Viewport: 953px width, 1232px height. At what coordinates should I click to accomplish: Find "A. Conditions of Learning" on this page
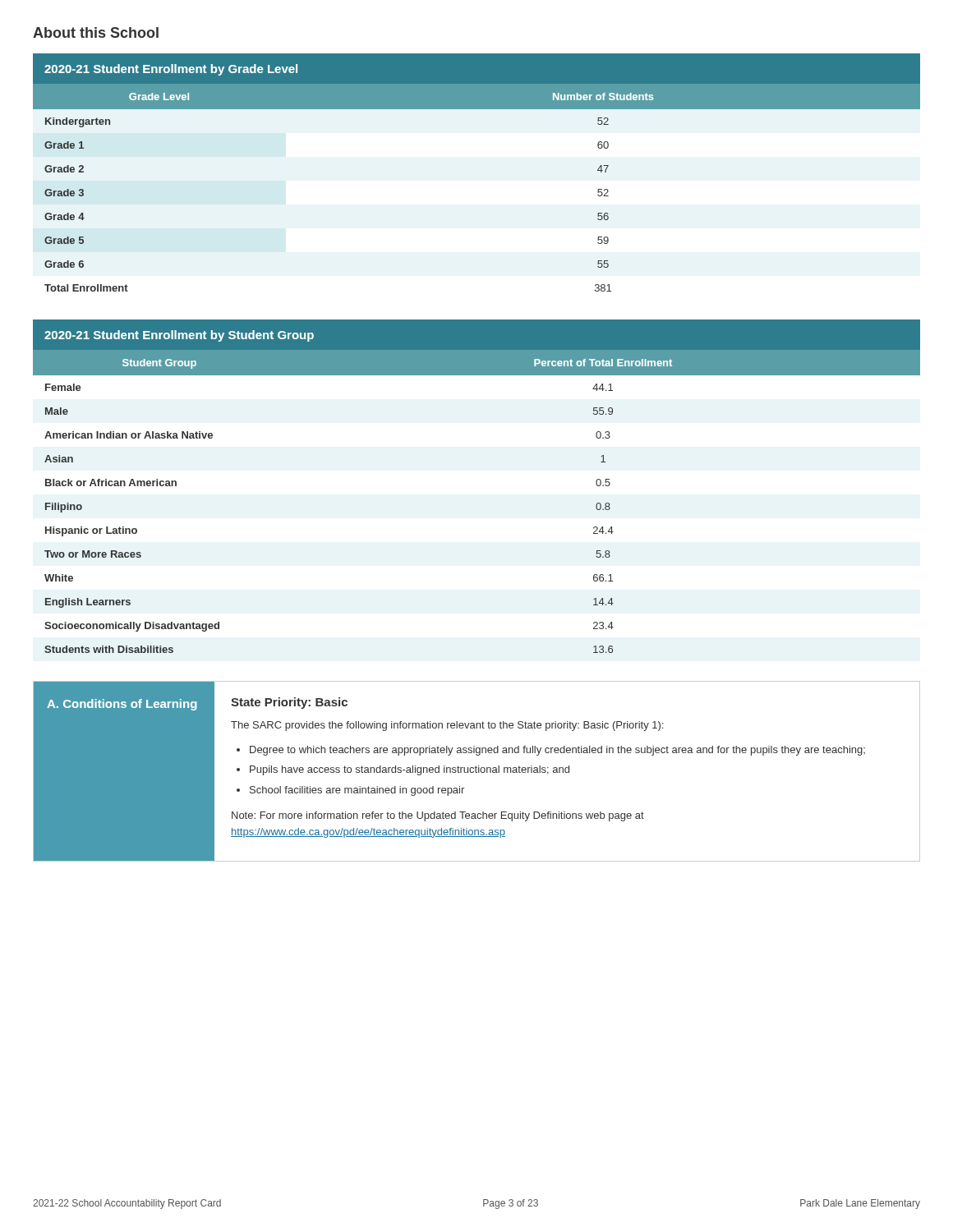(x=122, y=703)
